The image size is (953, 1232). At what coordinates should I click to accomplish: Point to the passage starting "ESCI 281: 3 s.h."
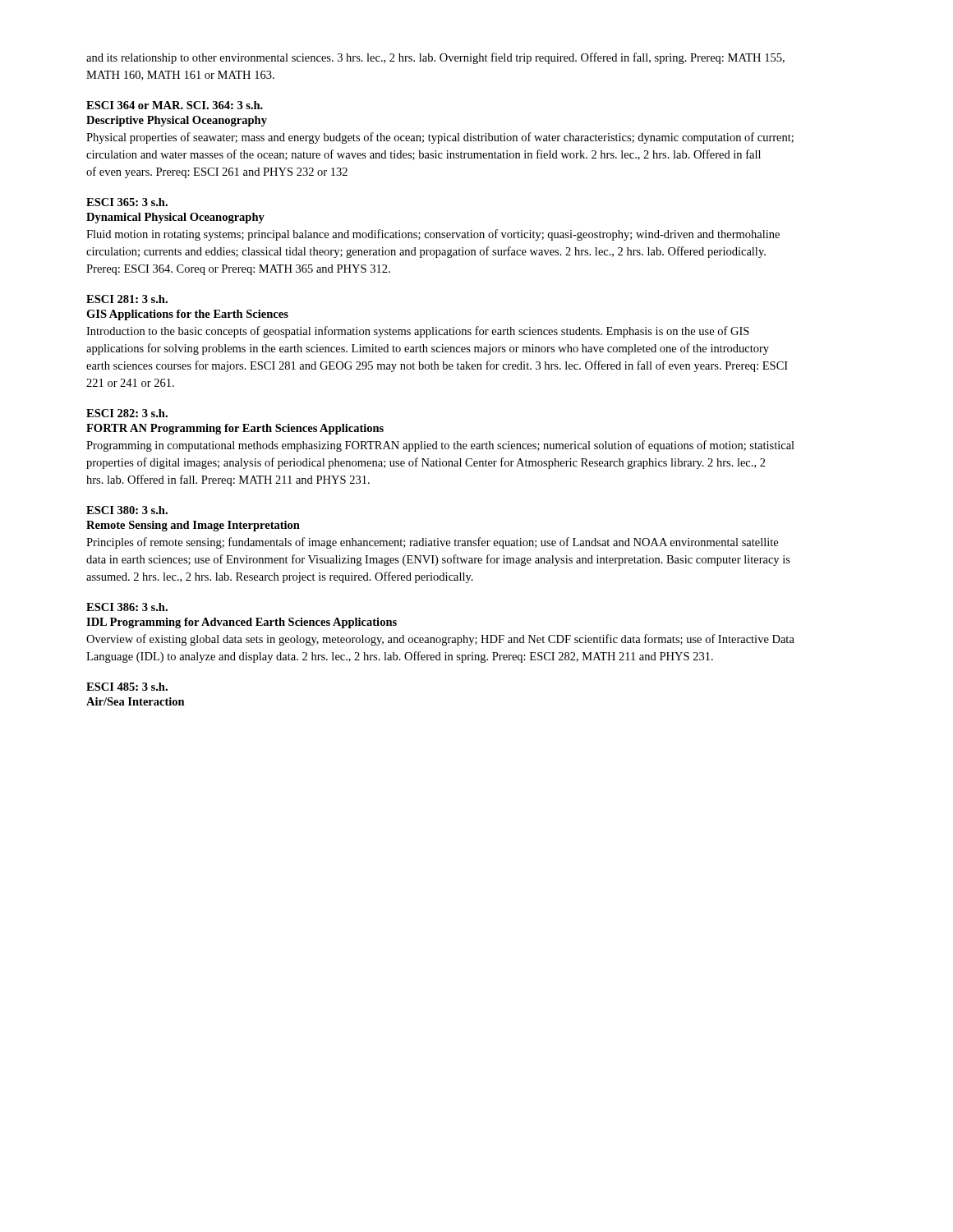point(127,299)
